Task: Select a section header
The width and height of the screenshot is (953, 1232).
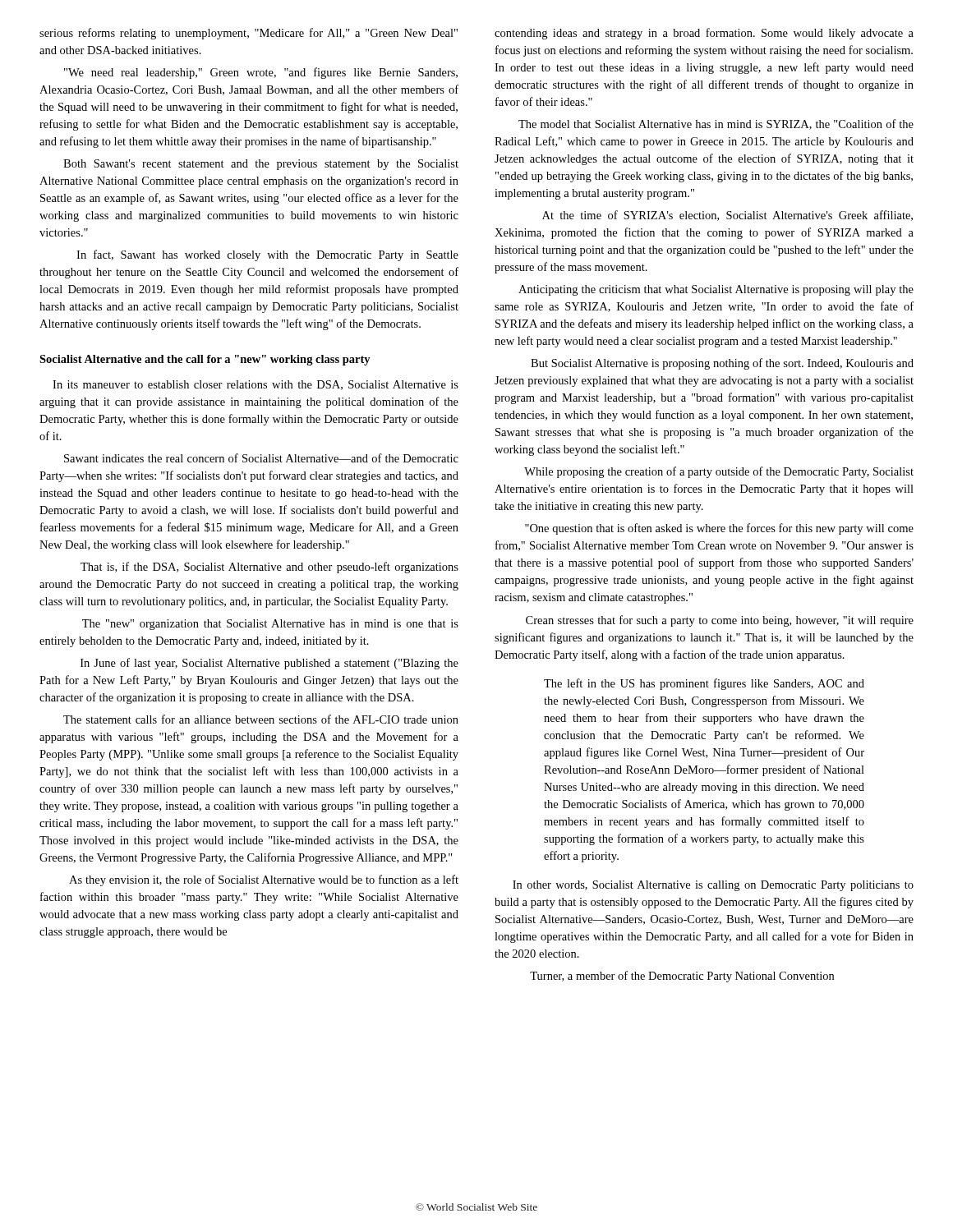Action: coord(205,359)
